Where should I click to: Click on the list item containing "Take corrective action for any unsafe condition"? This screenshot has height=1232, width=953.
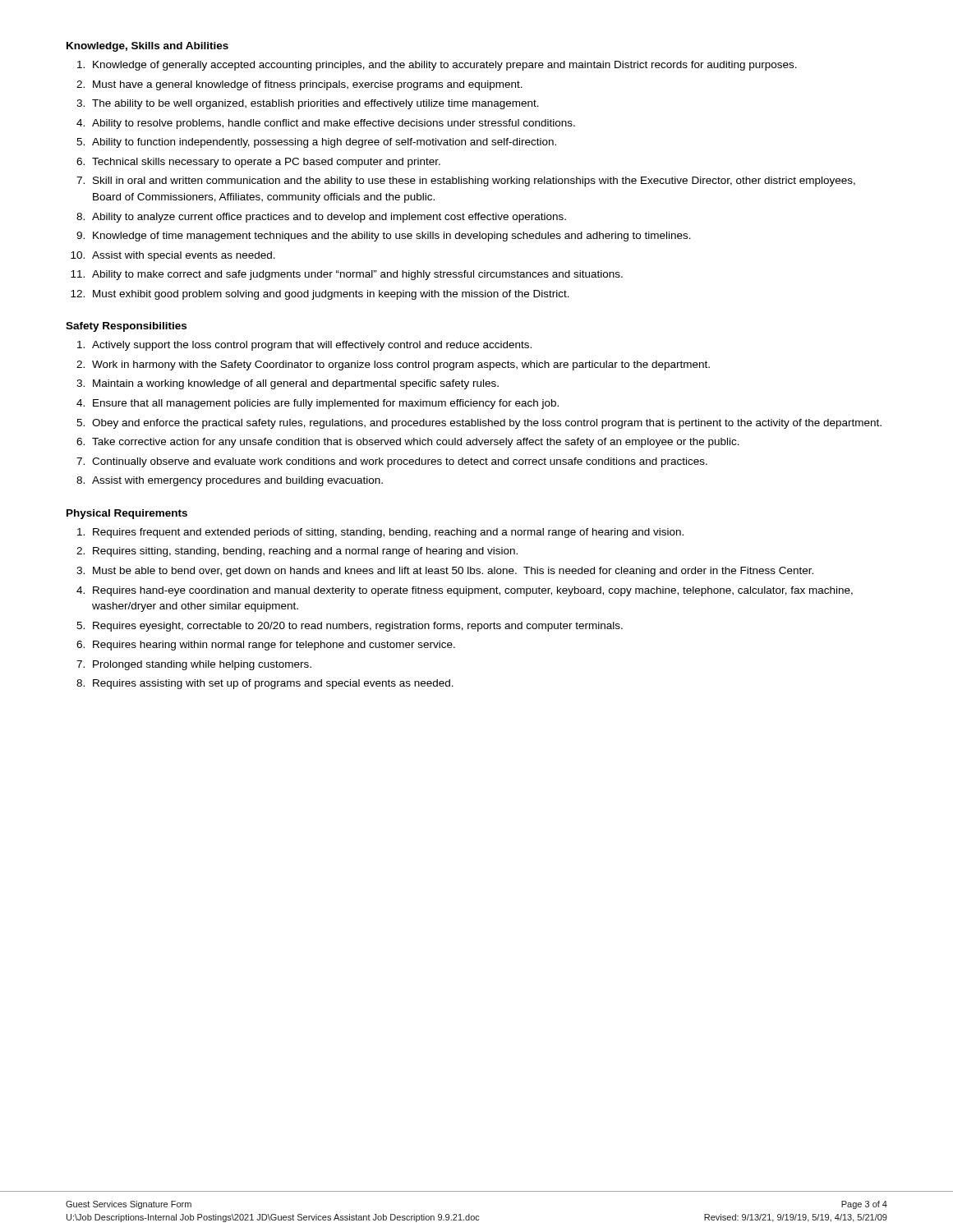point(416,442)
